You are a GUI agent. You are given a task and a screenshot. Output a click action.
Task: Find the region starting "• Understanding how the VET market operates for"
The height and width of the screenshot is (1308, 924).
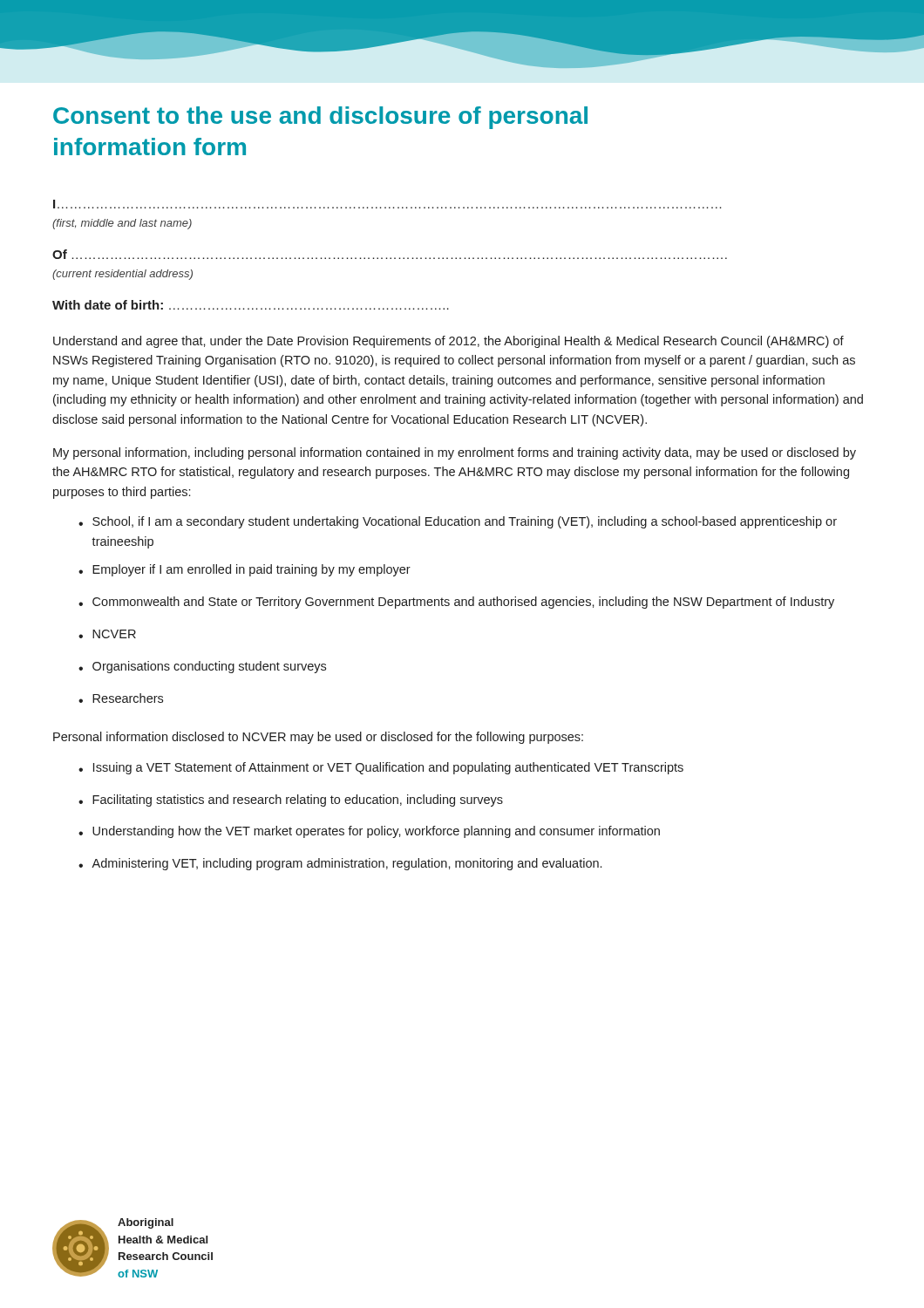370,833
